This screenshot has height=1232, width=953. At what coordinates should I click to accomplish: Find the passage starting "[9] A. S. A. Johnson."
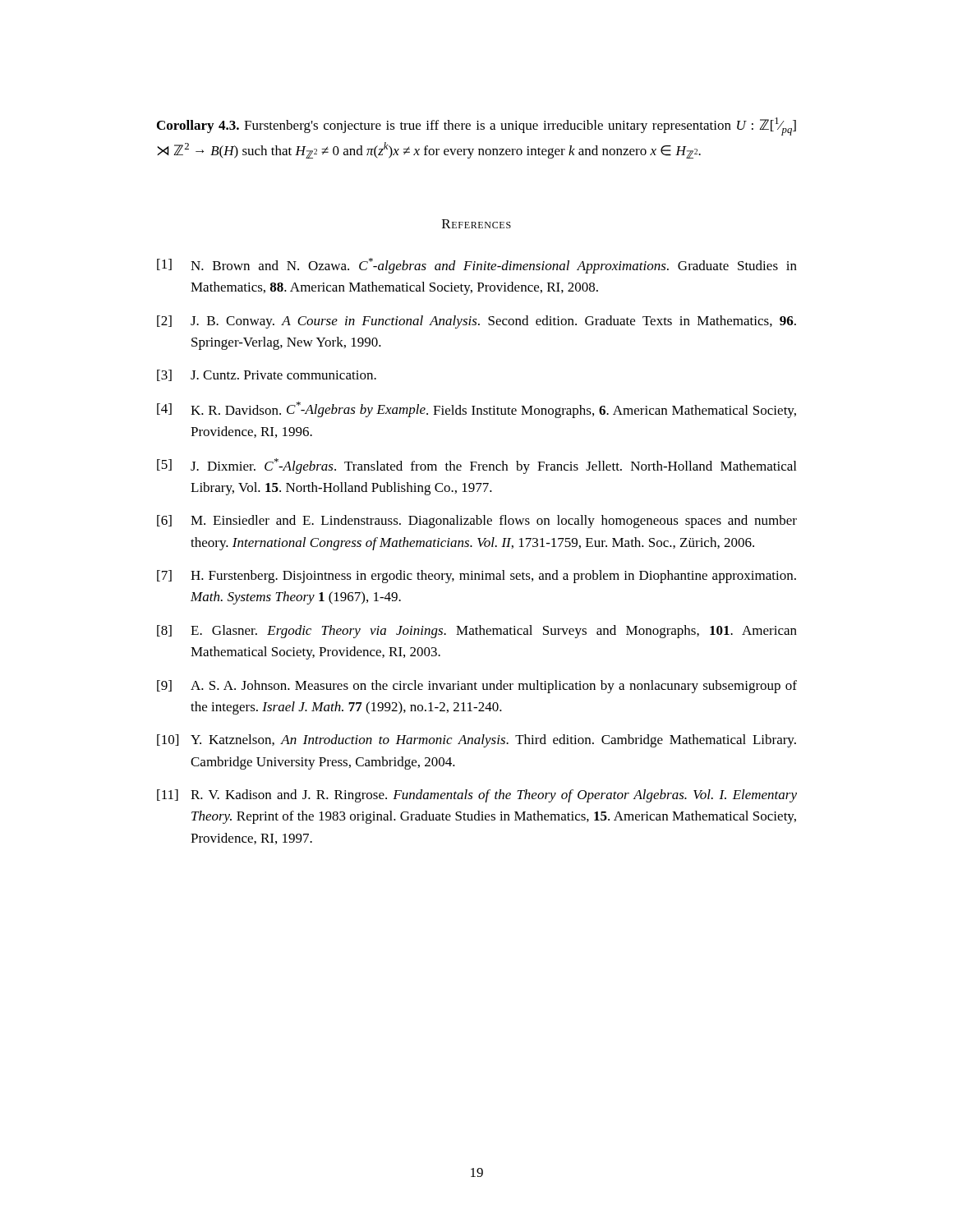(476, 696)
